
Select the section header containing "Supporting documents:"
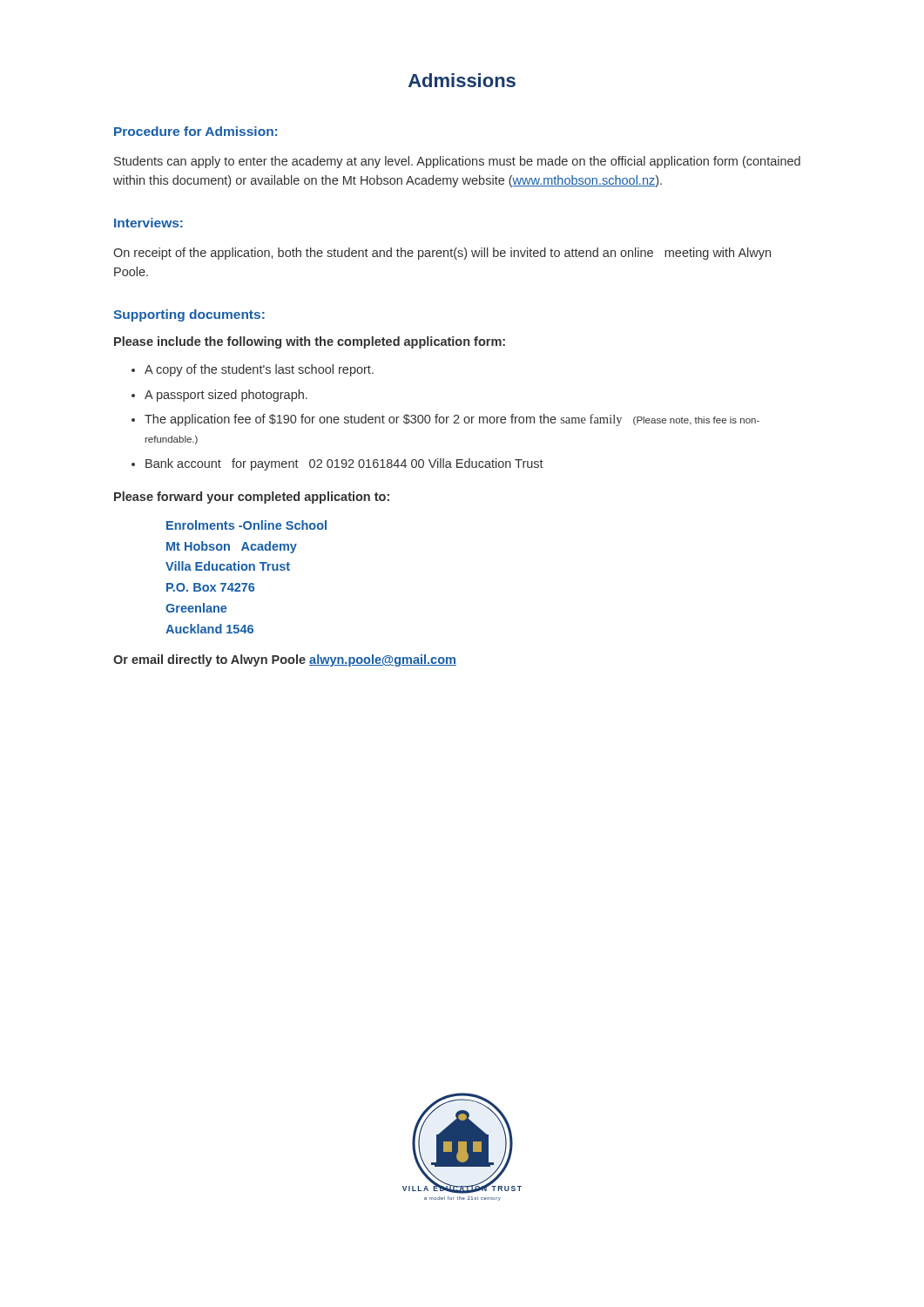coord(189,314)
